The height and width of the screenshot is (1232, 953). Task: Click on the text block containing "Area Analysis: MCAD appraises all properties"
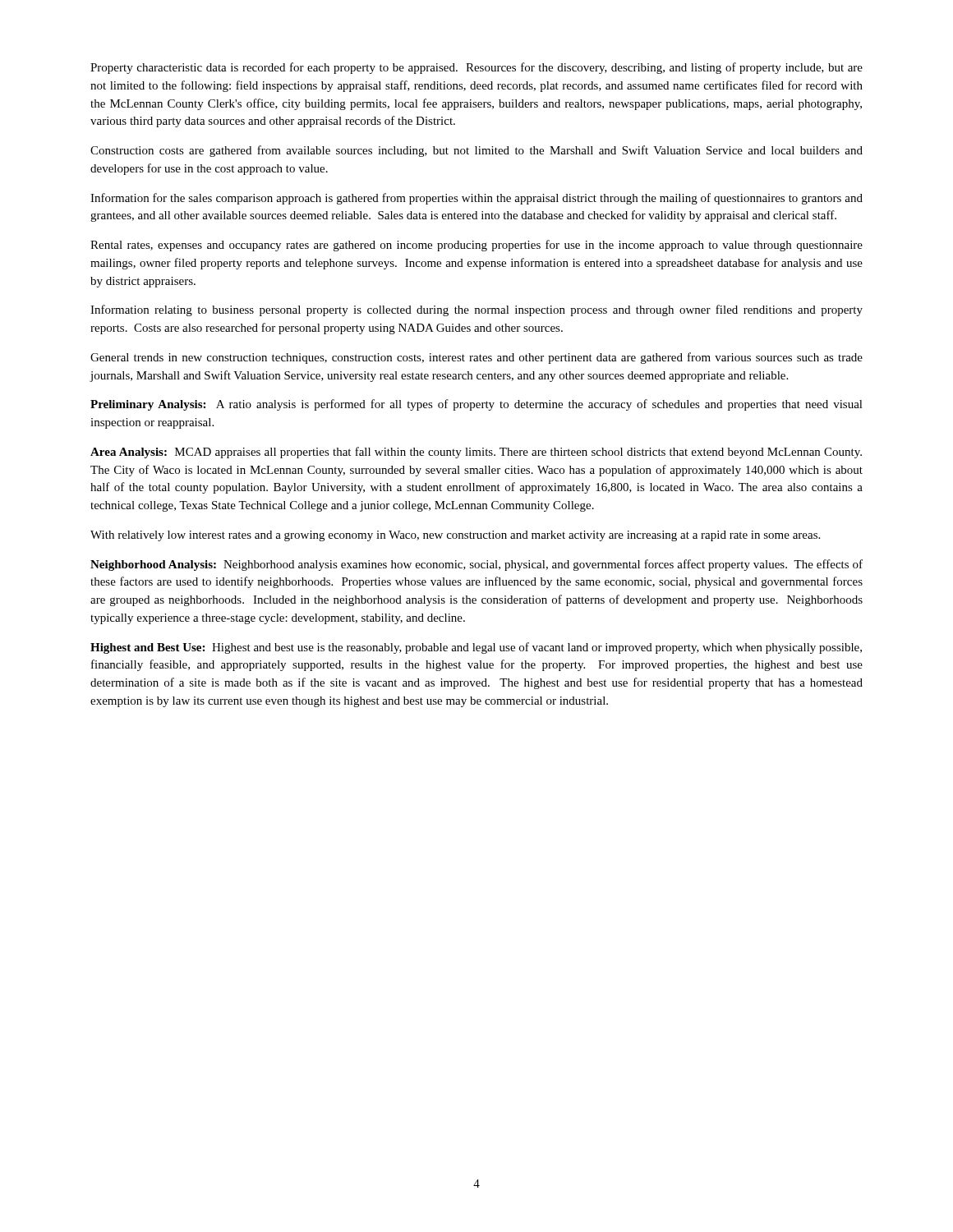click(476, 478)
